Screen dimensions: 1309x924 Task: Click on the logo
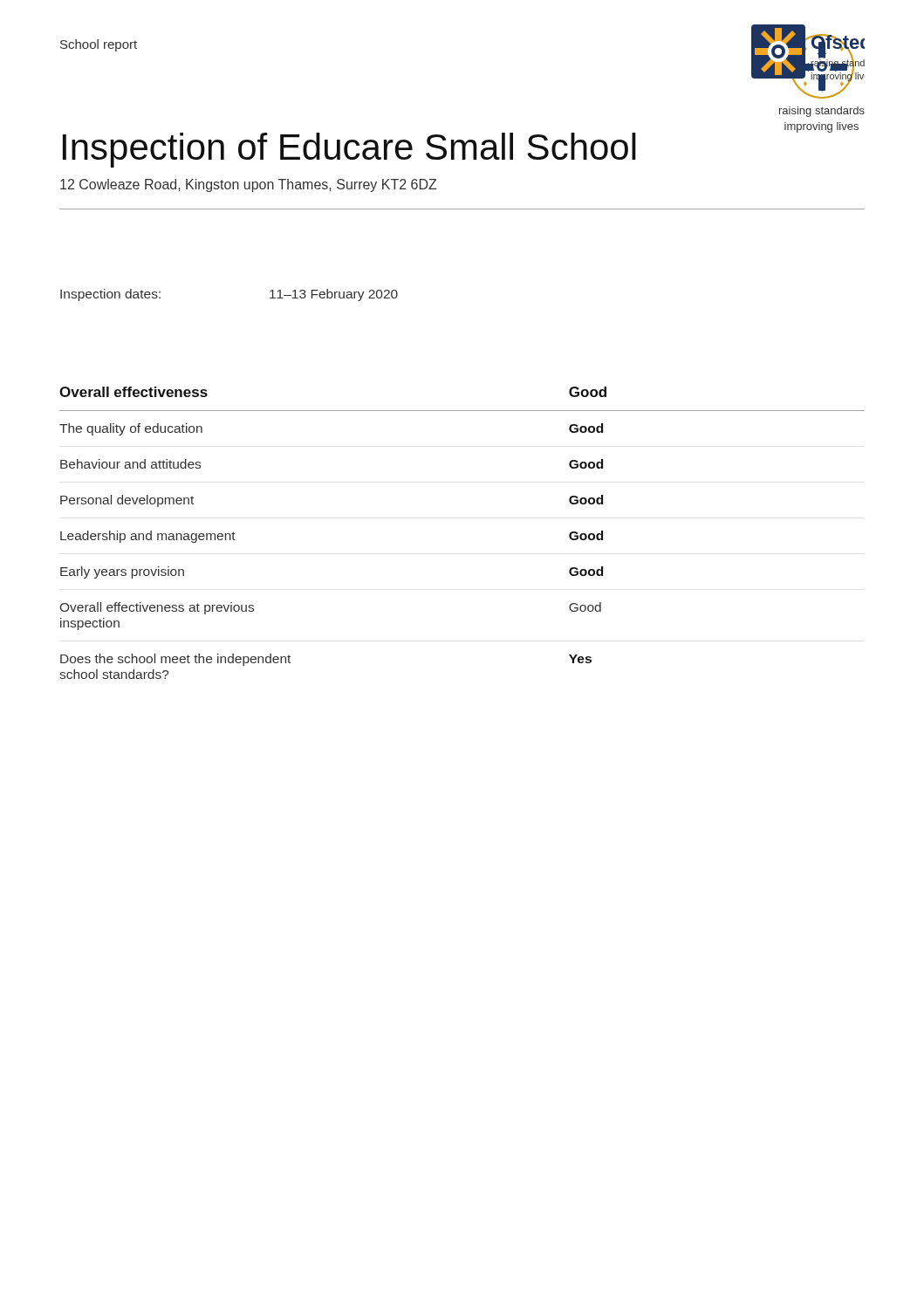pyautogui.click(x=821, y=84)
